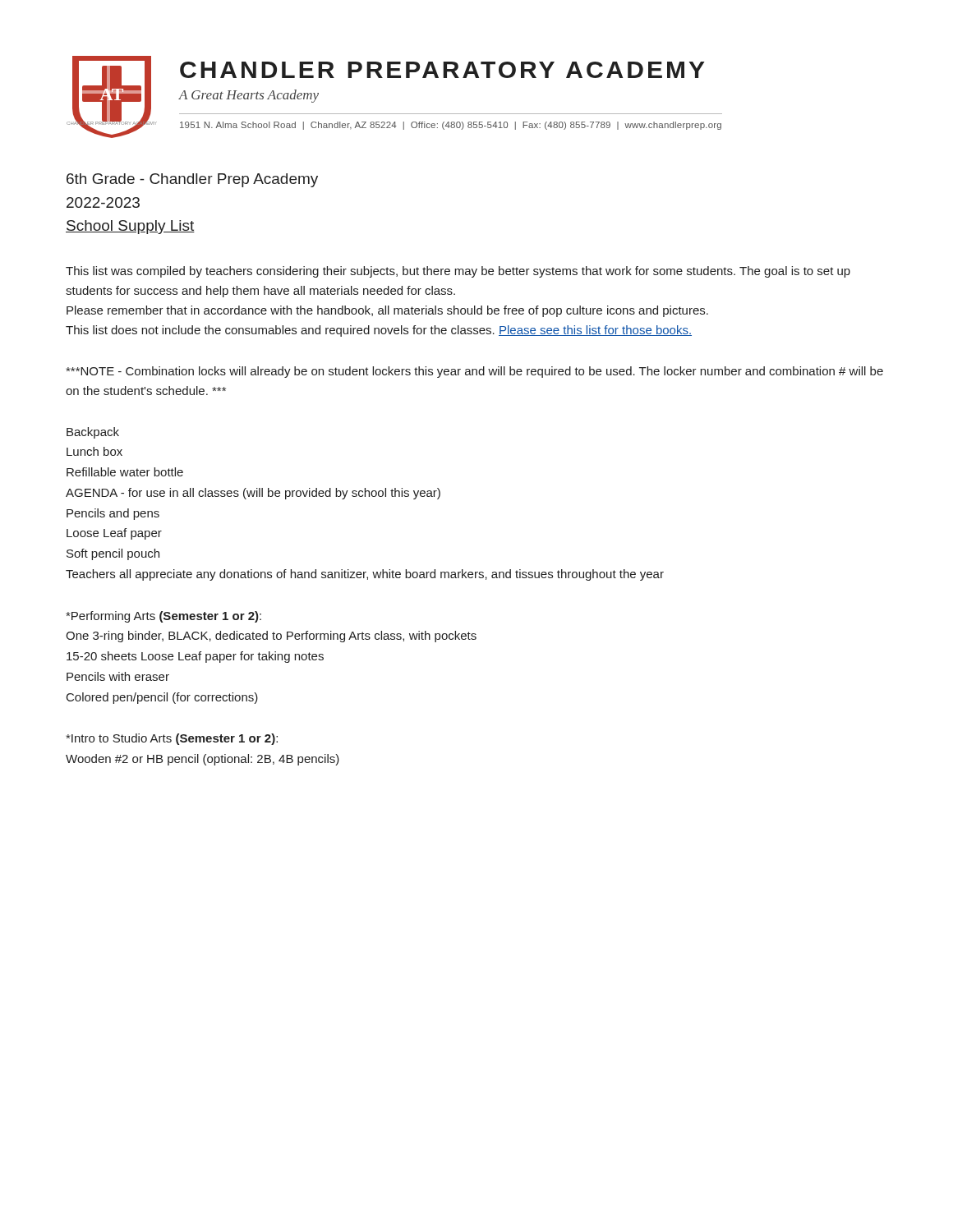The width and height of the screenshot is (953, 1232).
Task: Click on the text block starting "NOTE - Combination locks"
Action: pos(475,380)
